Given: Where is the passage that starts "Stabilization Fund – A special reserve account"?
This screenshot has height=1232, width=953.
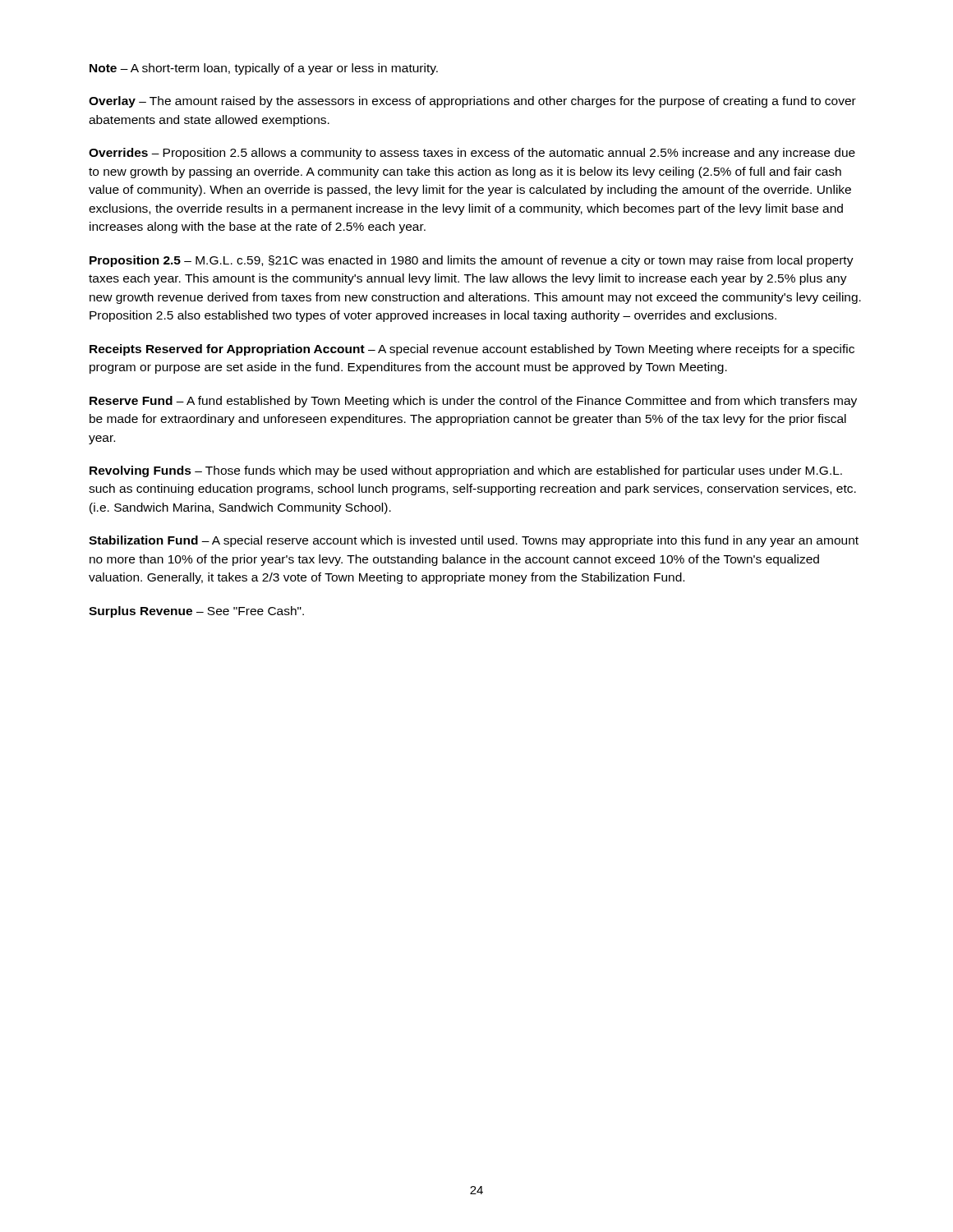Looking at the screenshot, I should pyautogui.click(x=474, y=559).
